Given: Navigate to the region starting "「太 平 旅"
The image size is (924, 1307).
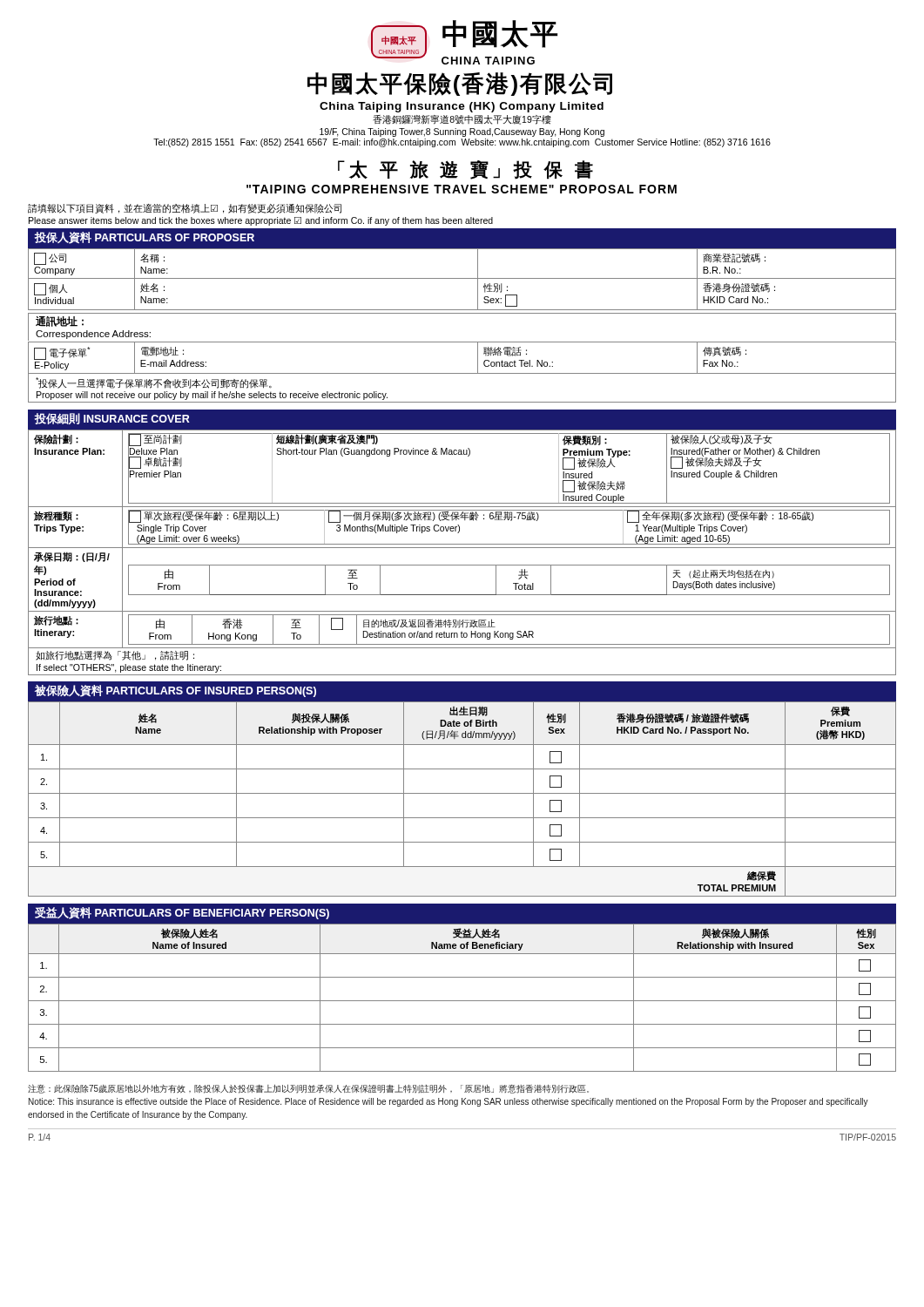Looking at the screenshot, I should [462, 177].
